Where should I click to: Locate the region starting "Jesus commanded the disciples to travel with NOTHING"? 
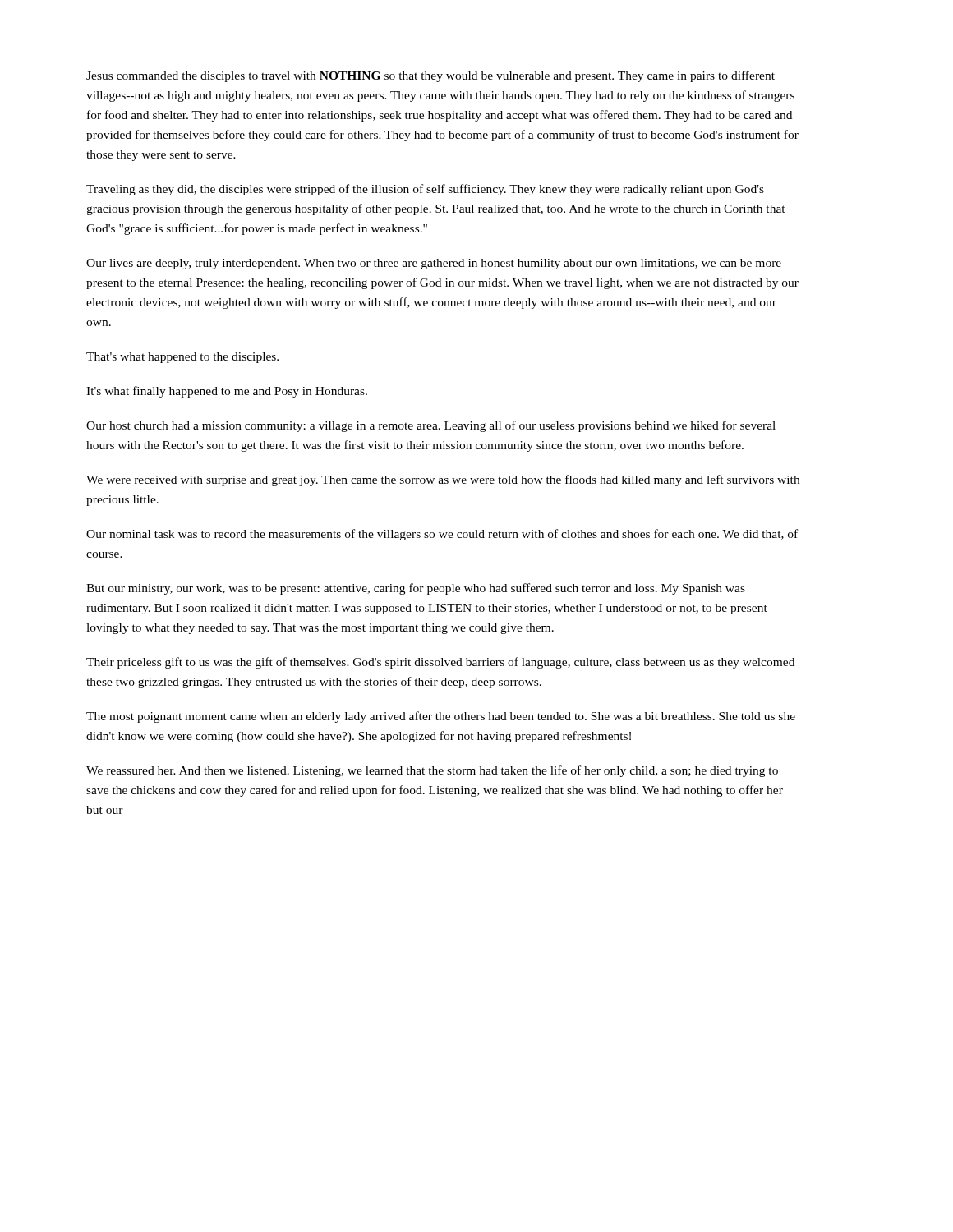[442, 115]
